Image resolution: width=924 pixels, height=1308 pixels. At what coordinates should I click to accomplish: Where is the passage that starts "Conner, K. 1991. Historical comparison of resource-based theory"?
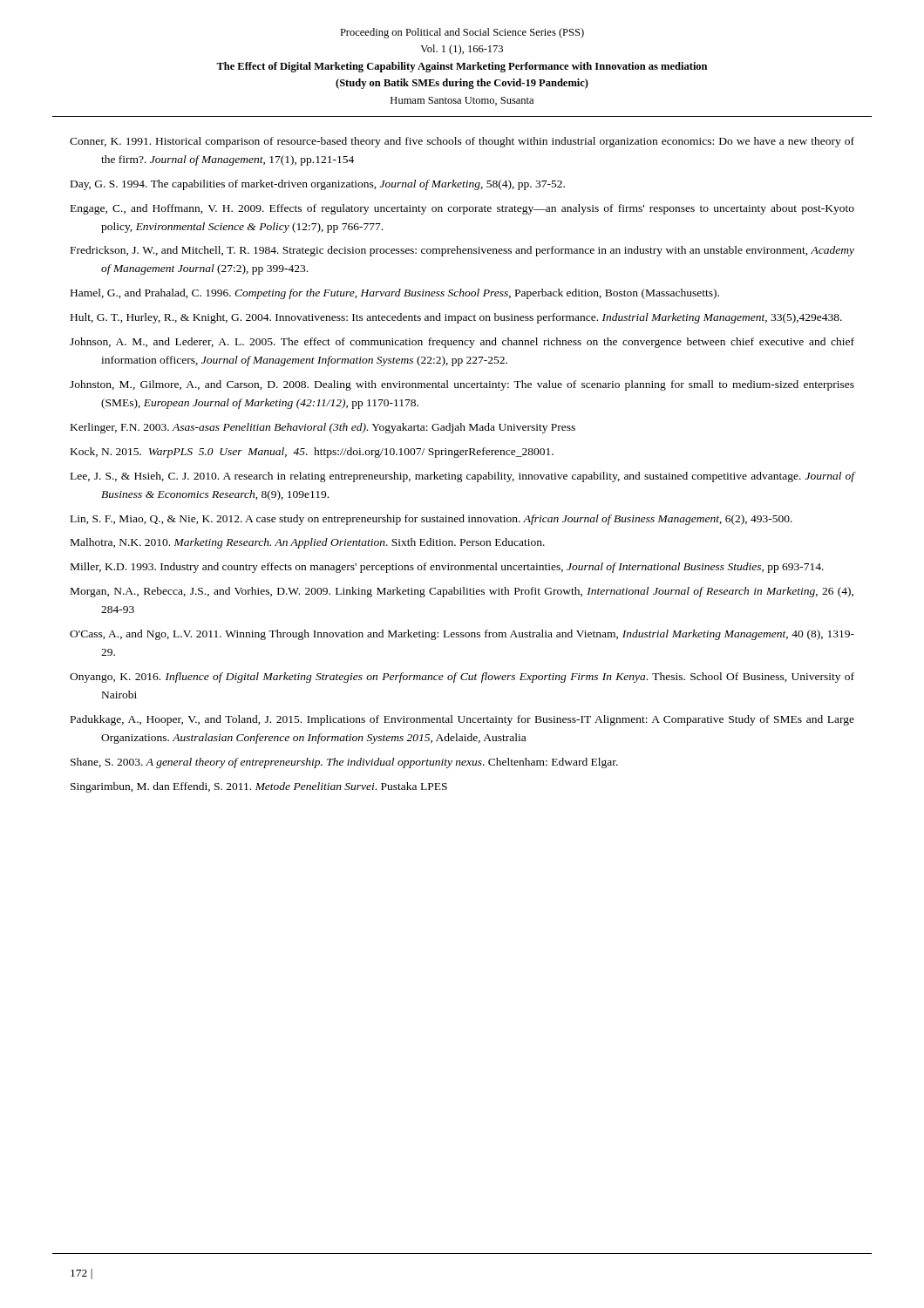pyautogui.click(x=462, y=150)
